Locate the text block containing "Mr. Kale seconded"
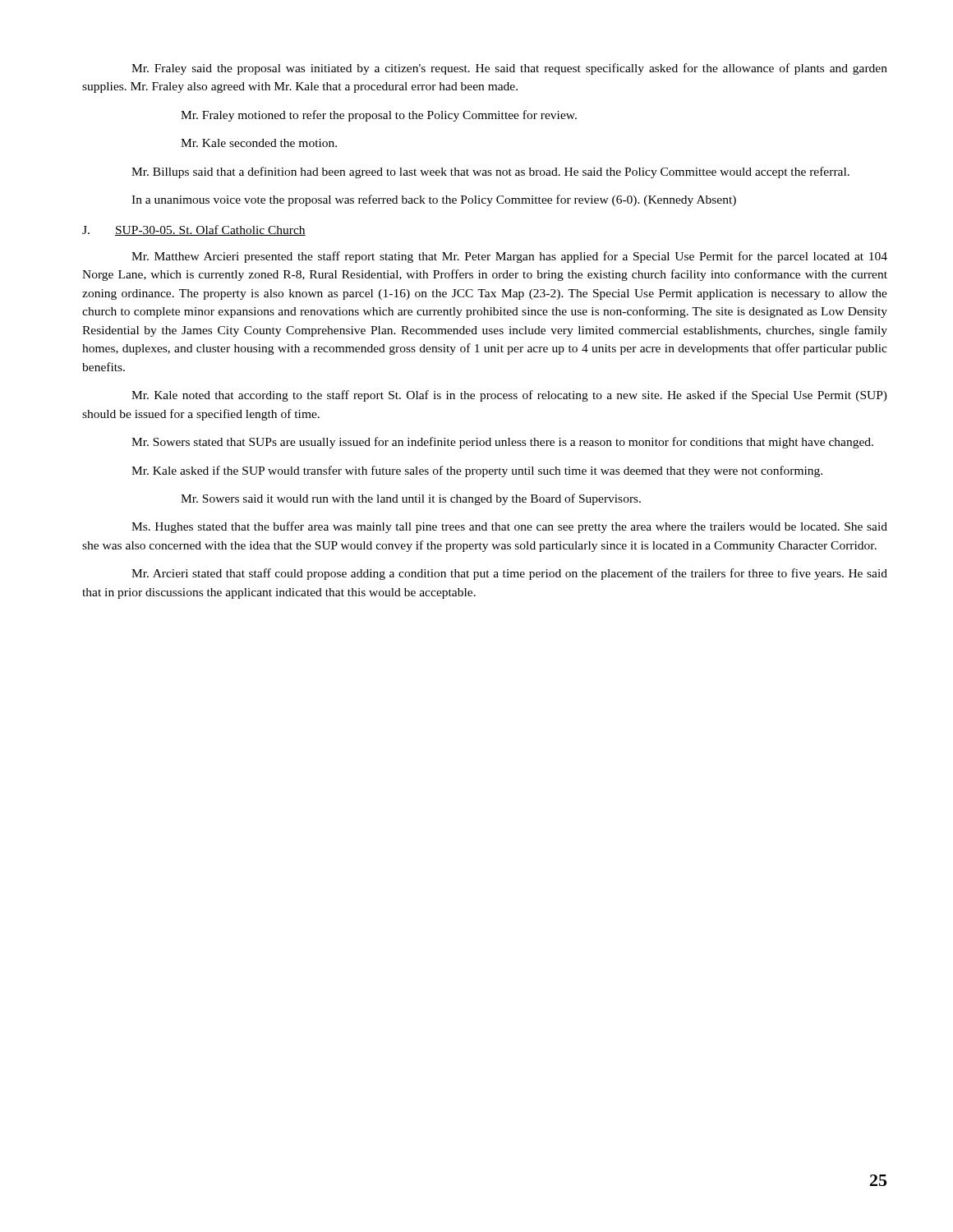 coord(259,143)
